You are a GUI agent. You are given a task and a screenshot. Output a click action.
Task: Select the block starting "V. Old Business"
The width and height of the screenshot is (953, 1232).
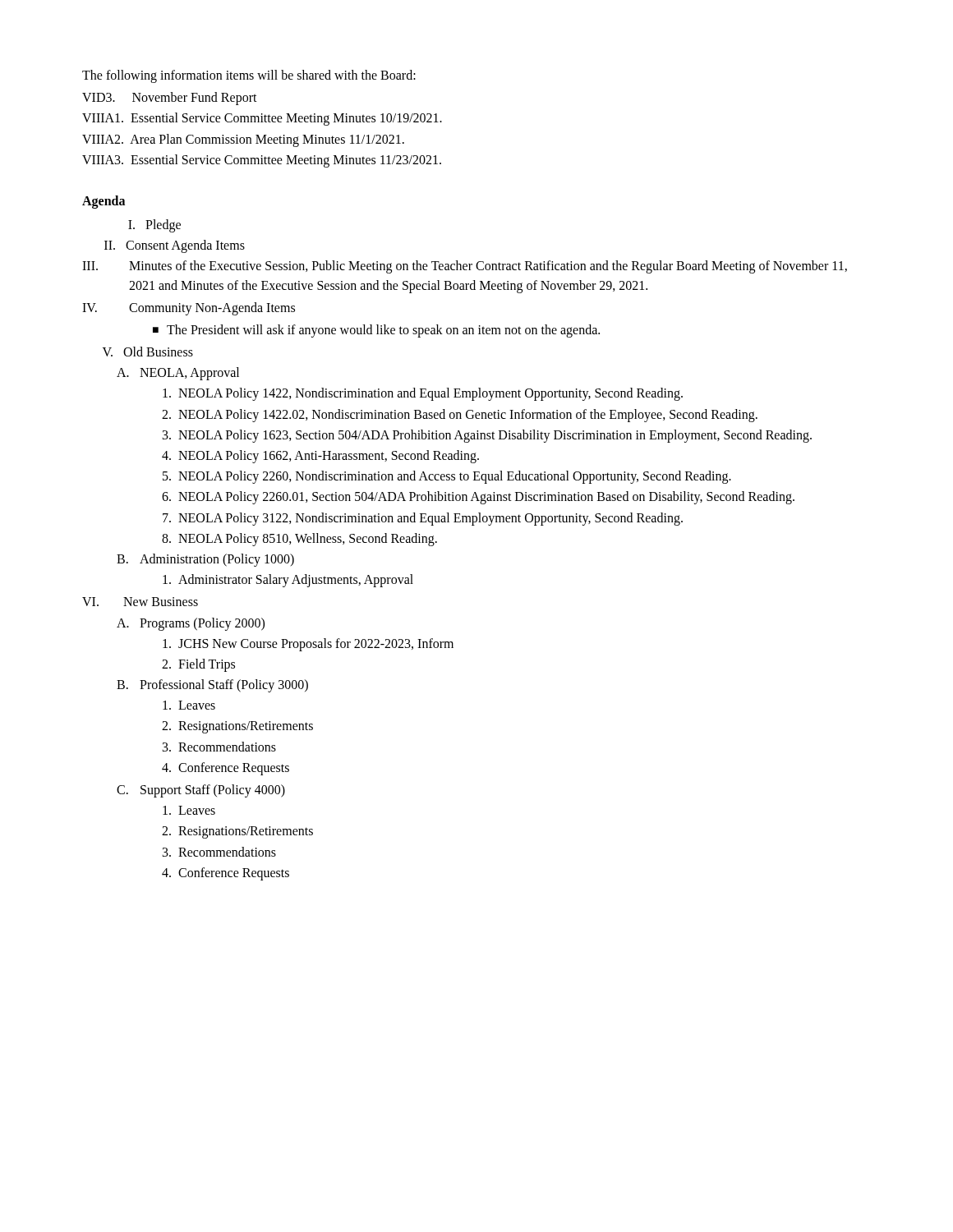(148, 352)
